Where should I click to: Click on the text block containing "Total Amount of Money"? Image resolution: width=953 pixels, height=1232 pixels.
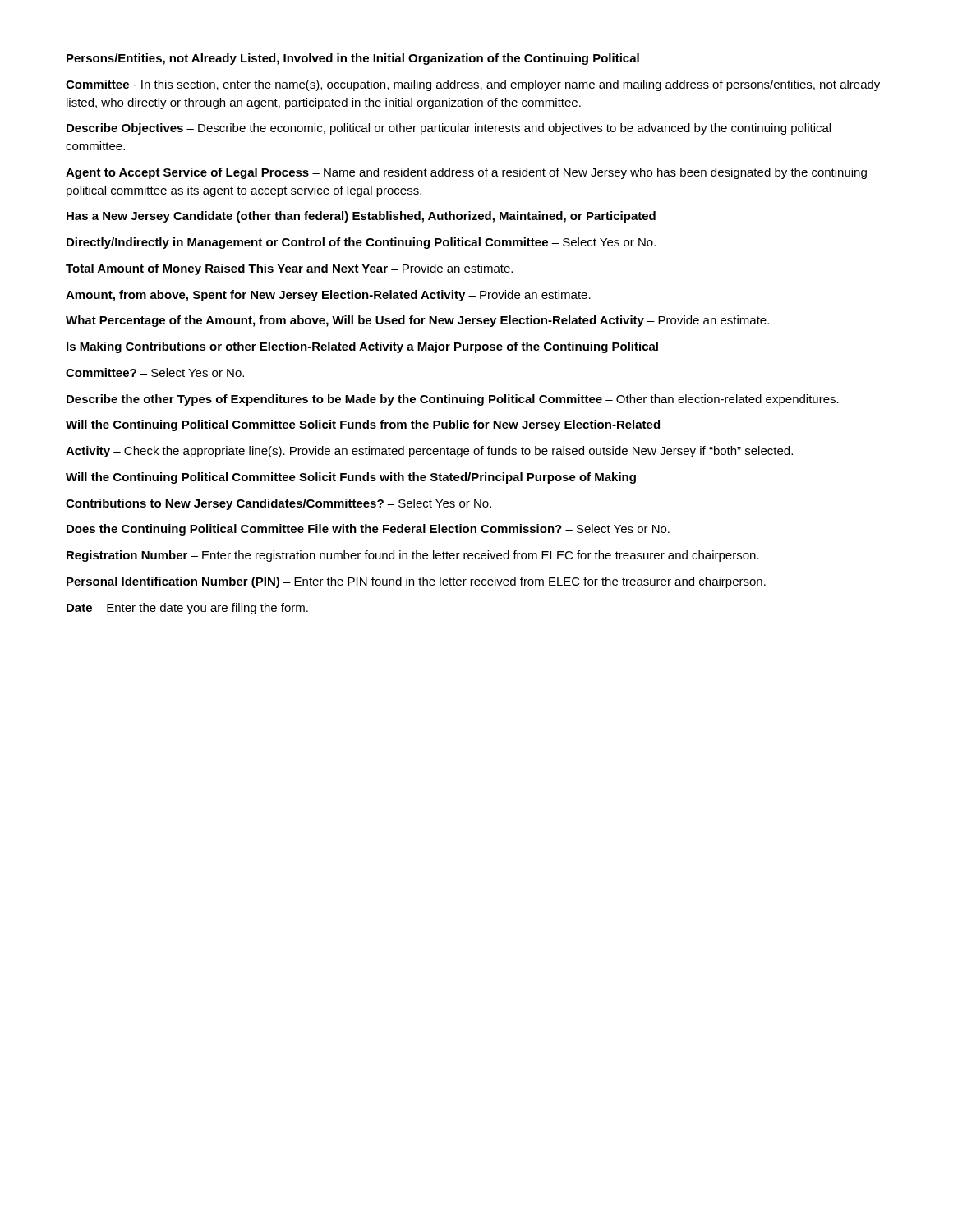pyautogui.click(x=290, y=268)
